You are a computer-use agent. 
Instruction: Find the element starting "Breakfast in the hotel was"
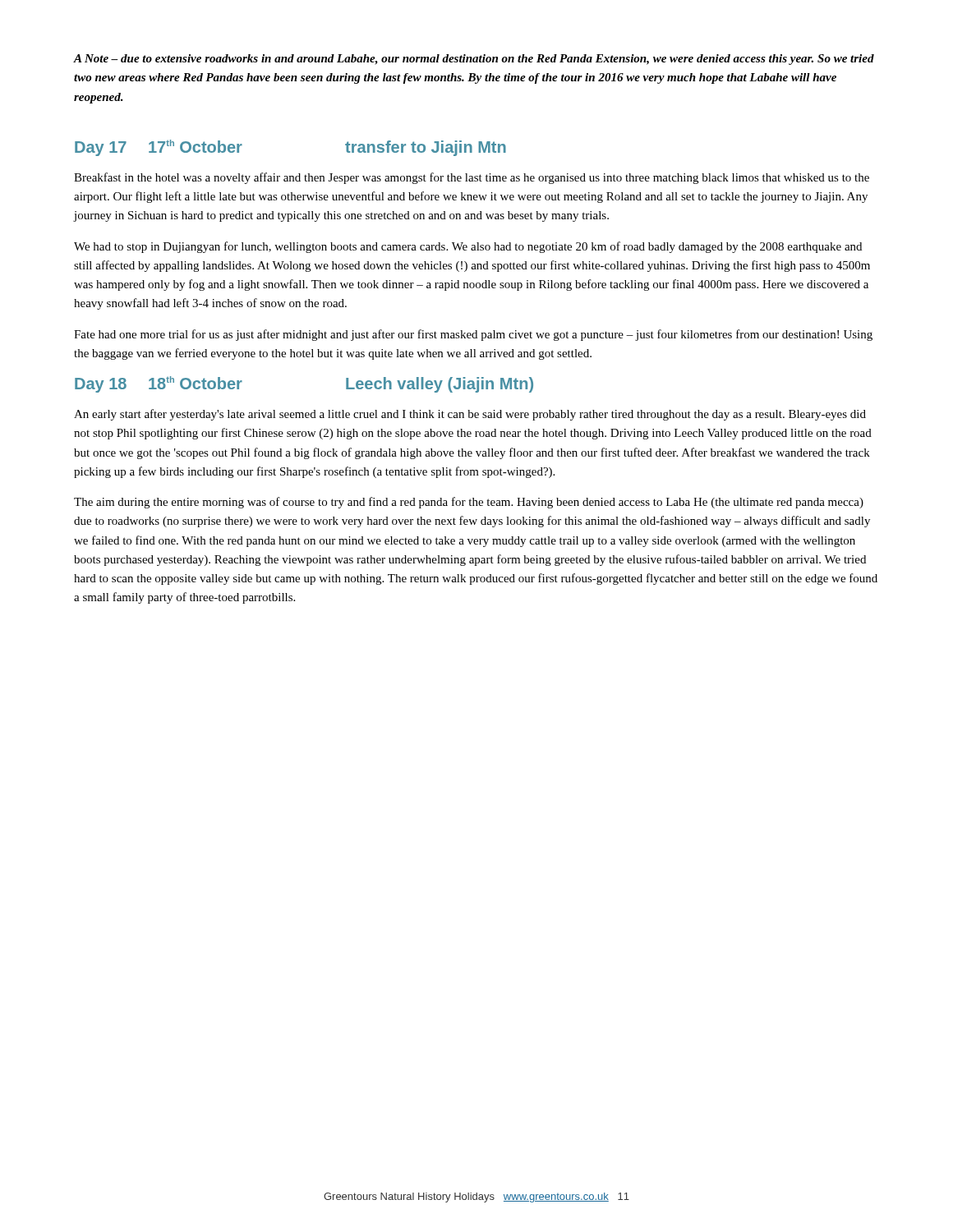tap(472, 196)
